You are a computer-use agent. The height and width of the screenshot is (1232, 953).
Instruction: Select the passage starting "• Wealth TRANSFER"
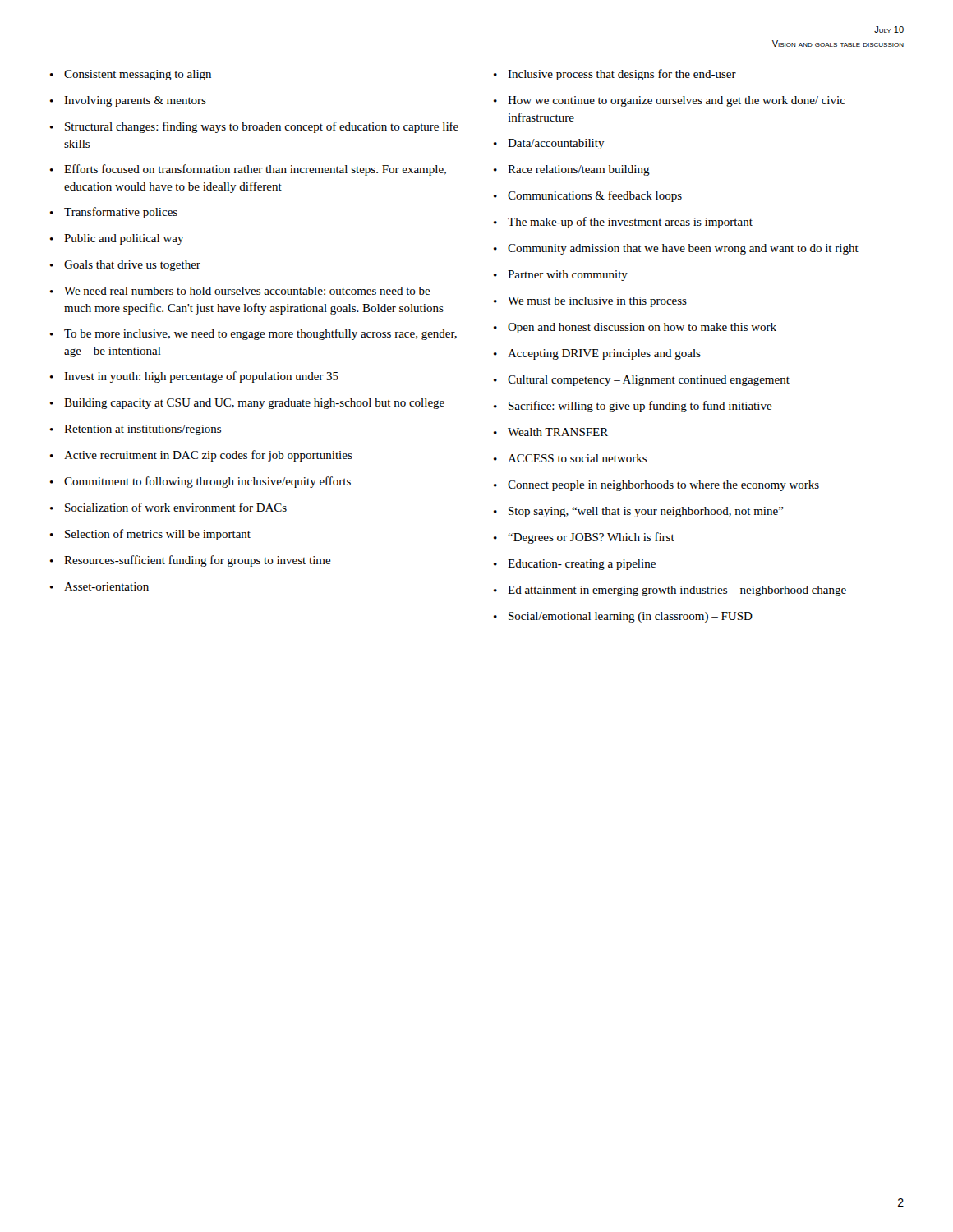[551, 432]
